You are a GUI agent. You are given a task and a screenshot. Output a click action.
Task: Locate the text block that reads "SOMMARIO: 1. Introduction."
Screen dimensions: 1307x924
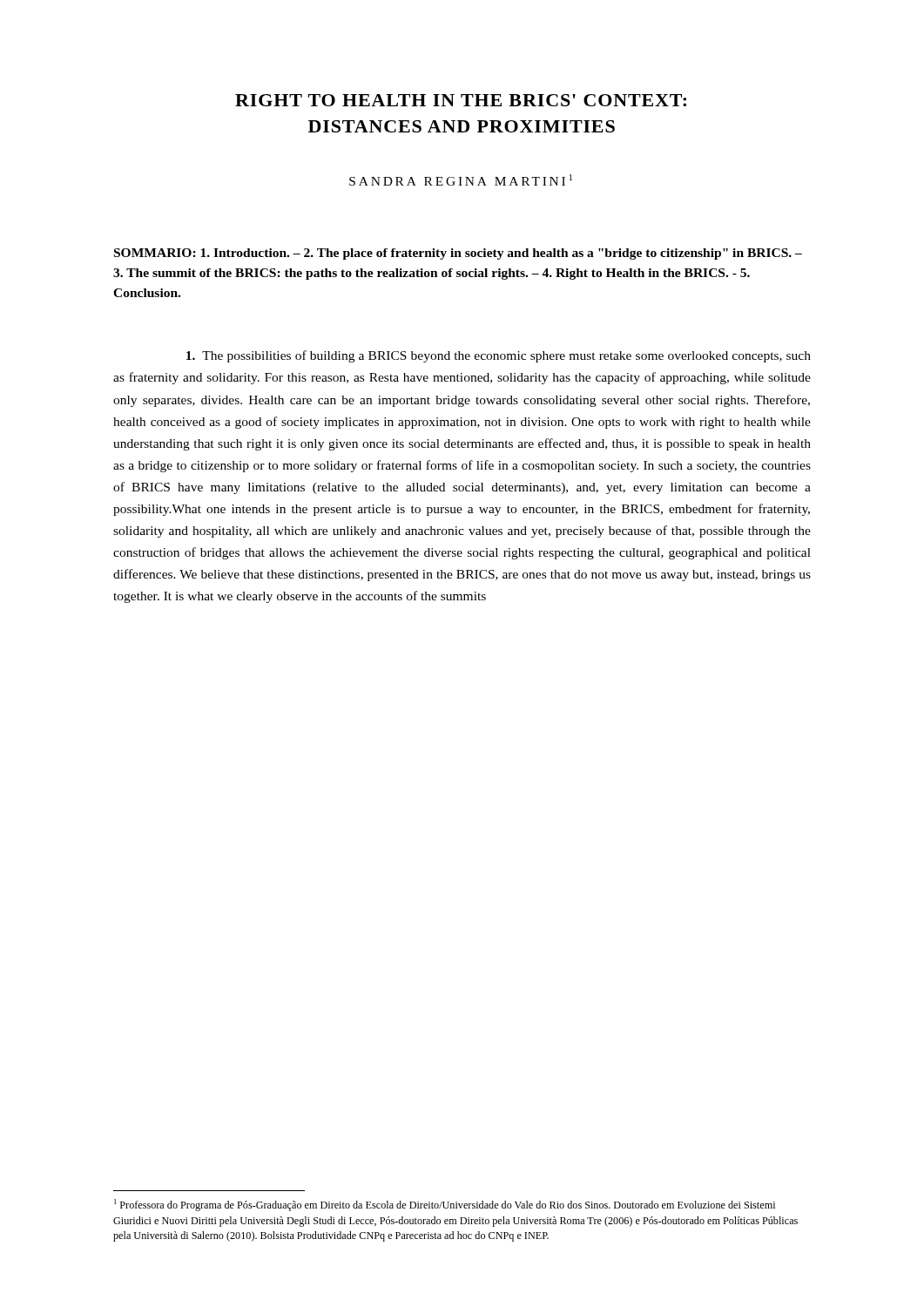click(458, 272)
